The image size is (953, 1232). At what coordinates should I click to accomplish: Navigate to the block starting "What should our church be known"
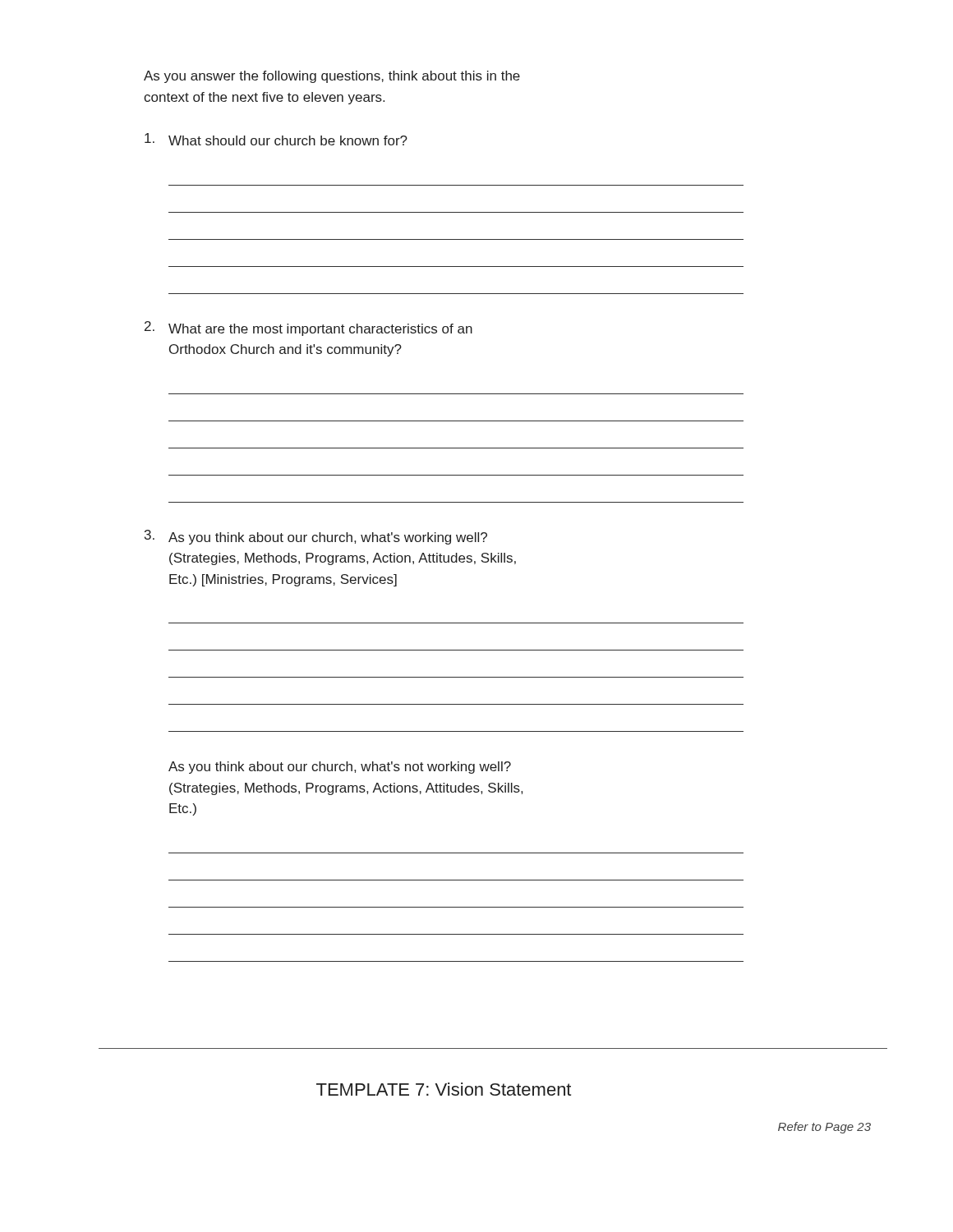(464, 212)
